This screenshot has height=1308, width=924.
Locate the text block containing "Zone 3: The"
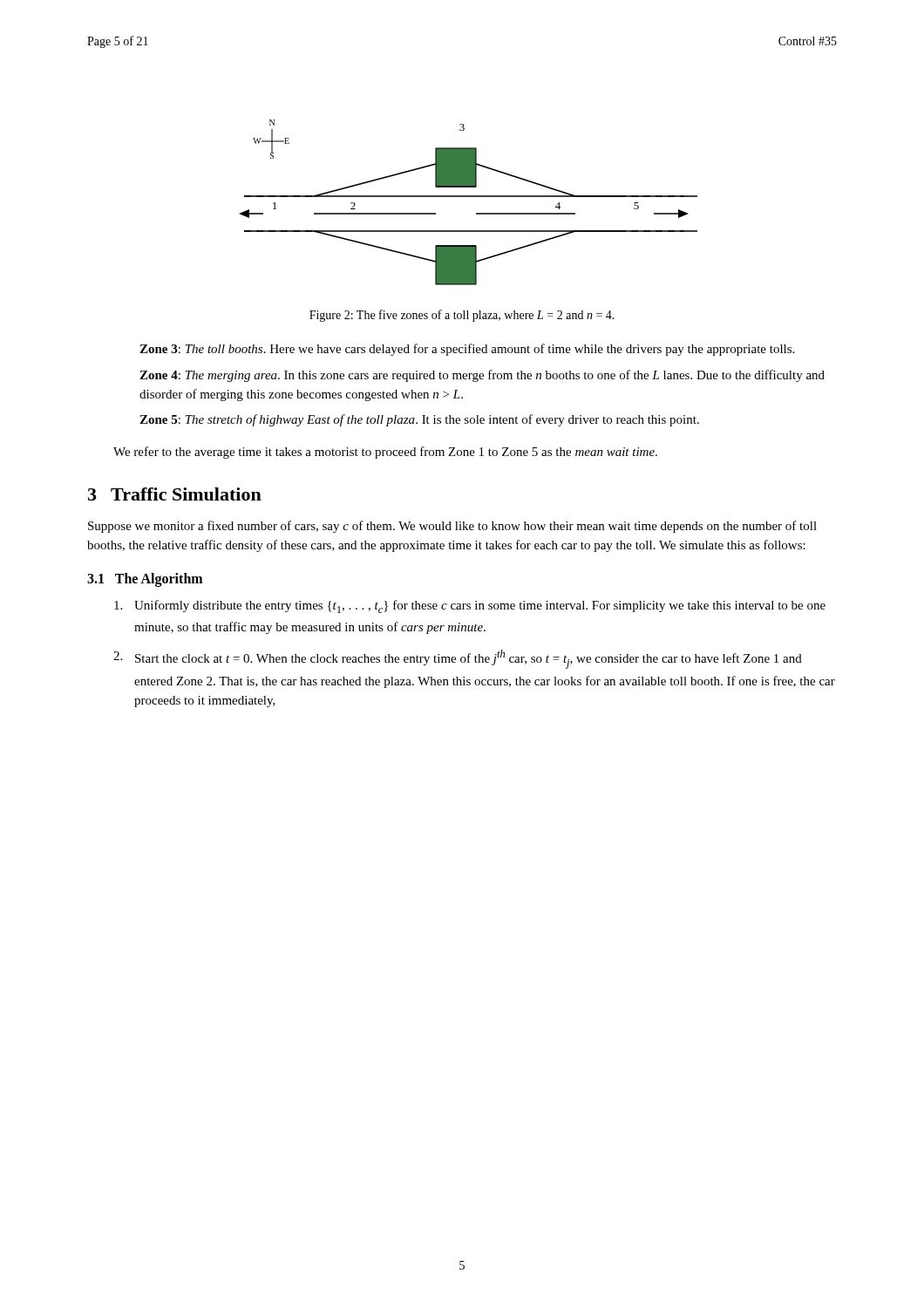coord(467,349)
